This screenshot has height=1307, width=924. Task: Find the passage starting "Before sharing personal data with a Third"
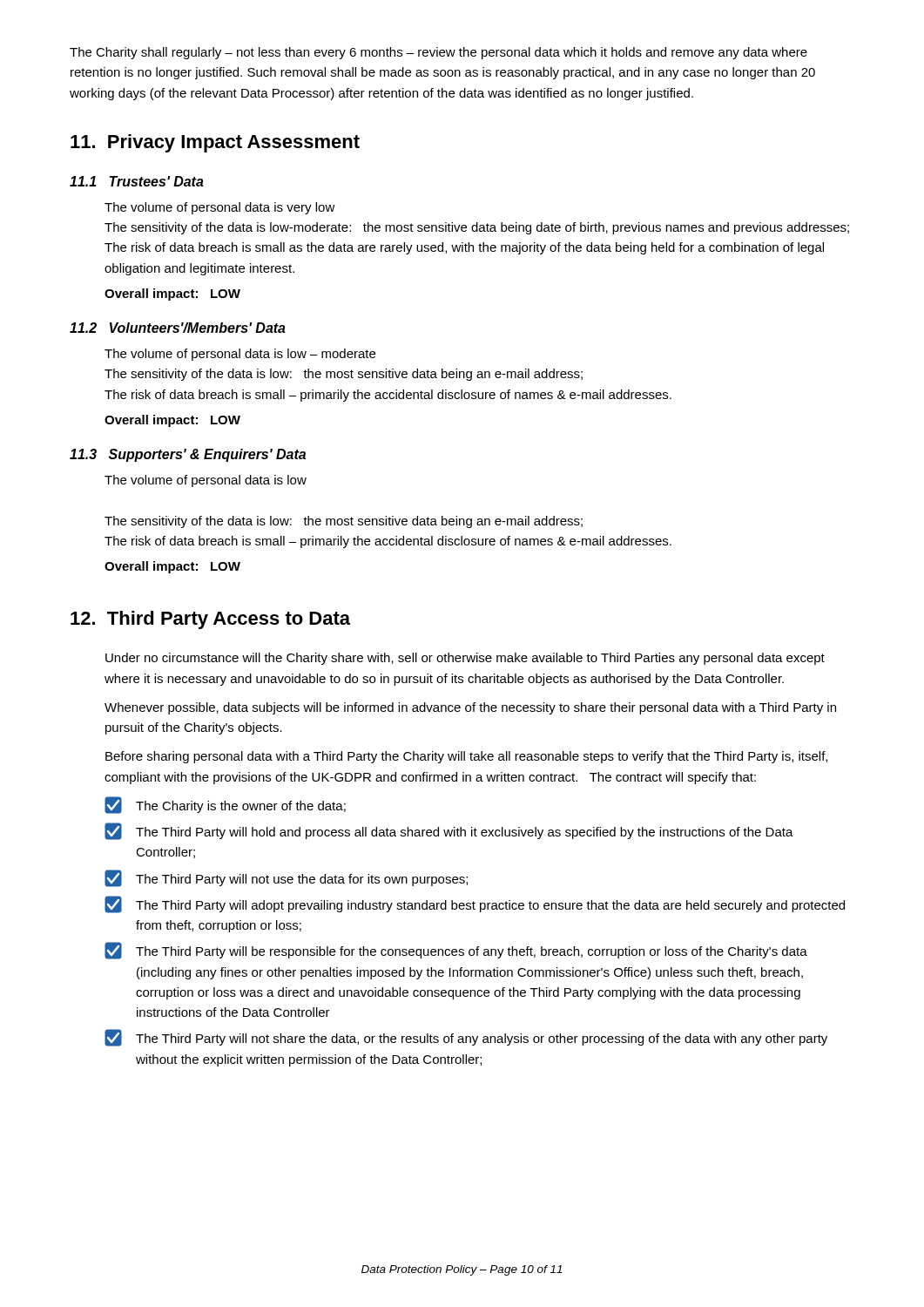pyautogui.click(x=467, y=766)
